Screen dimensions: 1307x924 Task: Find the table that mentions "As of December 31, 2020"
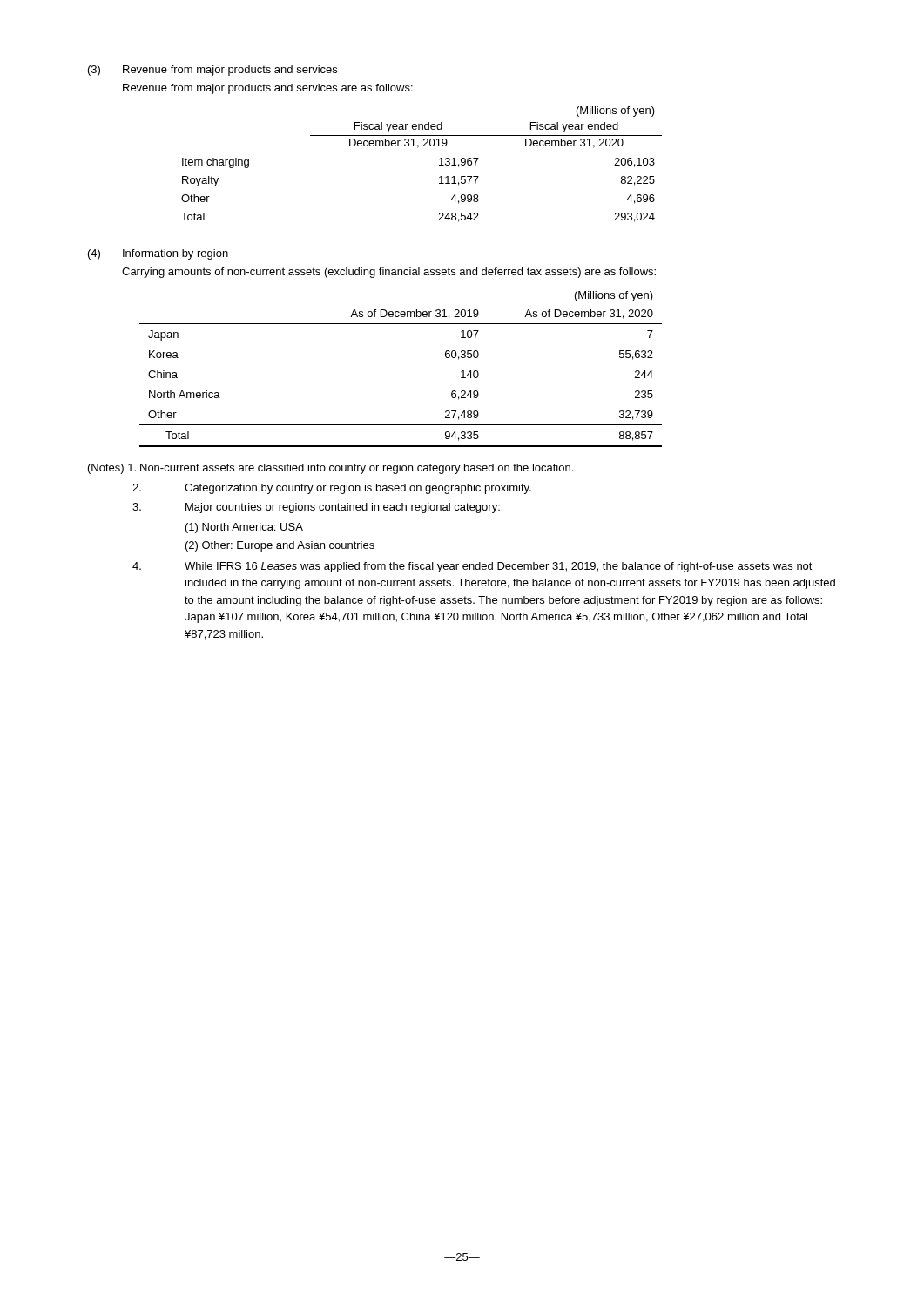484,366
